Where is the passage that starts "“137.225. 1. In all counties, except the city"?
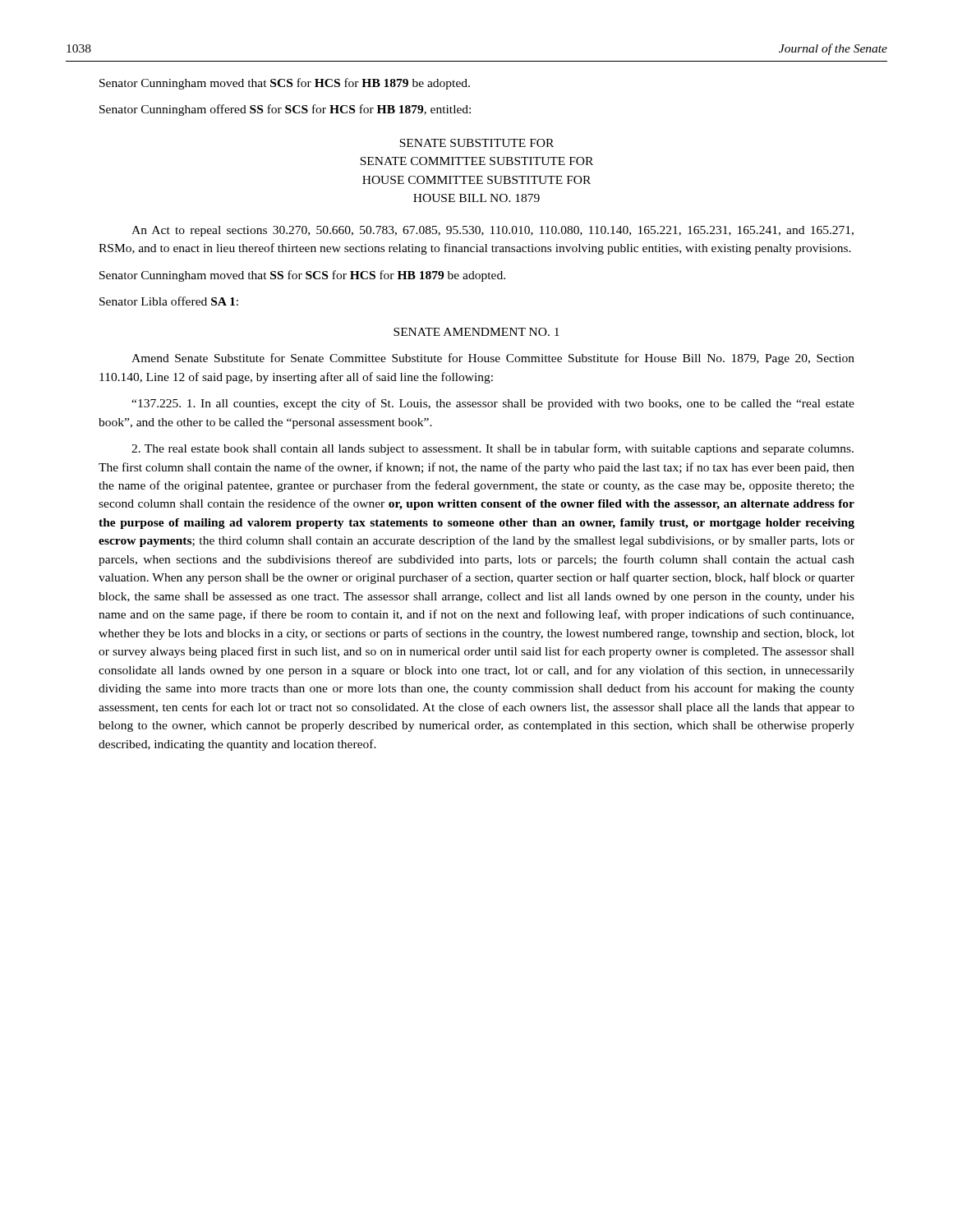The width and height of the screenshot is (953, 1232). (476, 413)
